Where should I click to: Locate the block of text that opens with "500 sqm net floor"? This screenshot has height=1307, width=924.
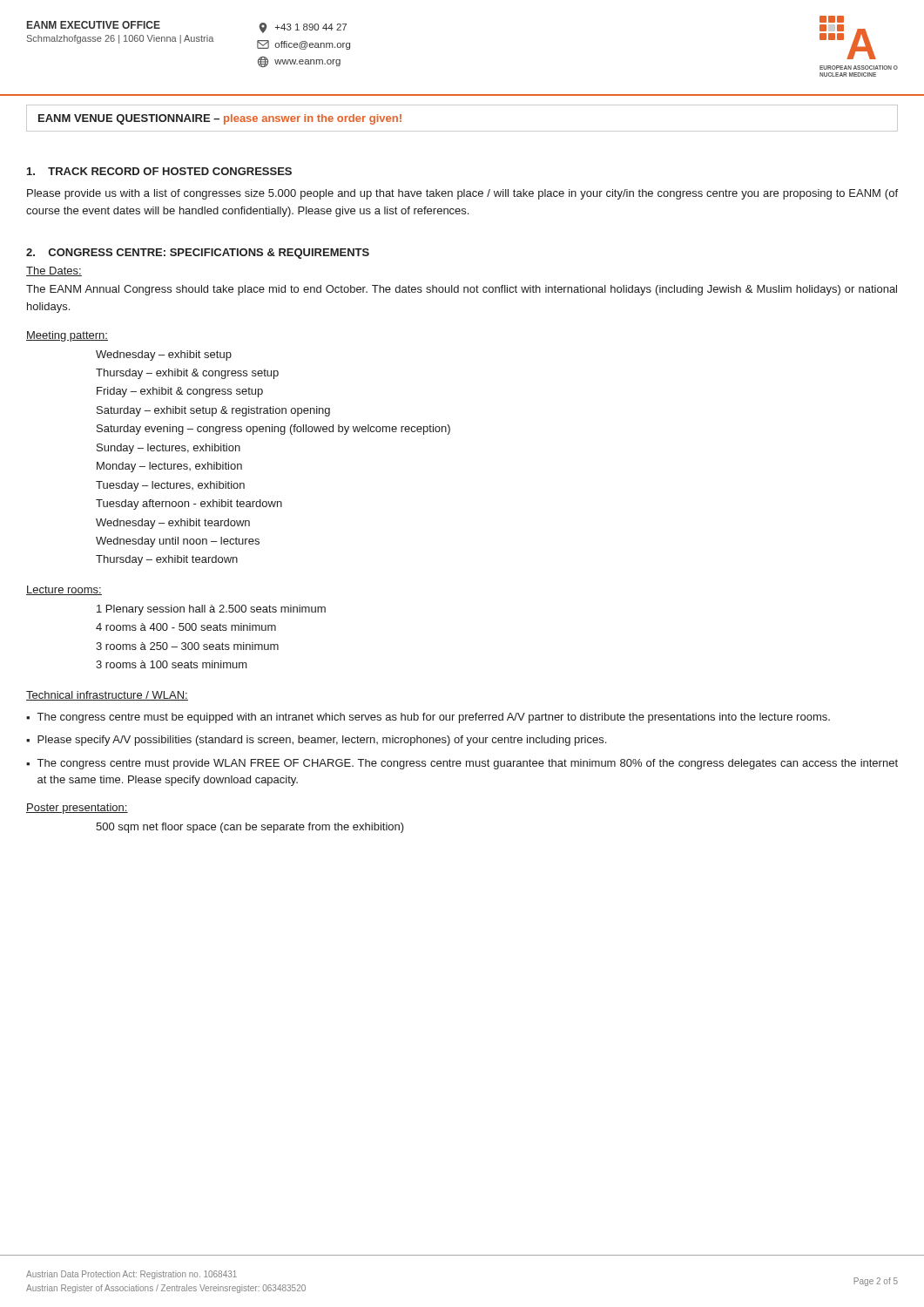pos(250,826)
